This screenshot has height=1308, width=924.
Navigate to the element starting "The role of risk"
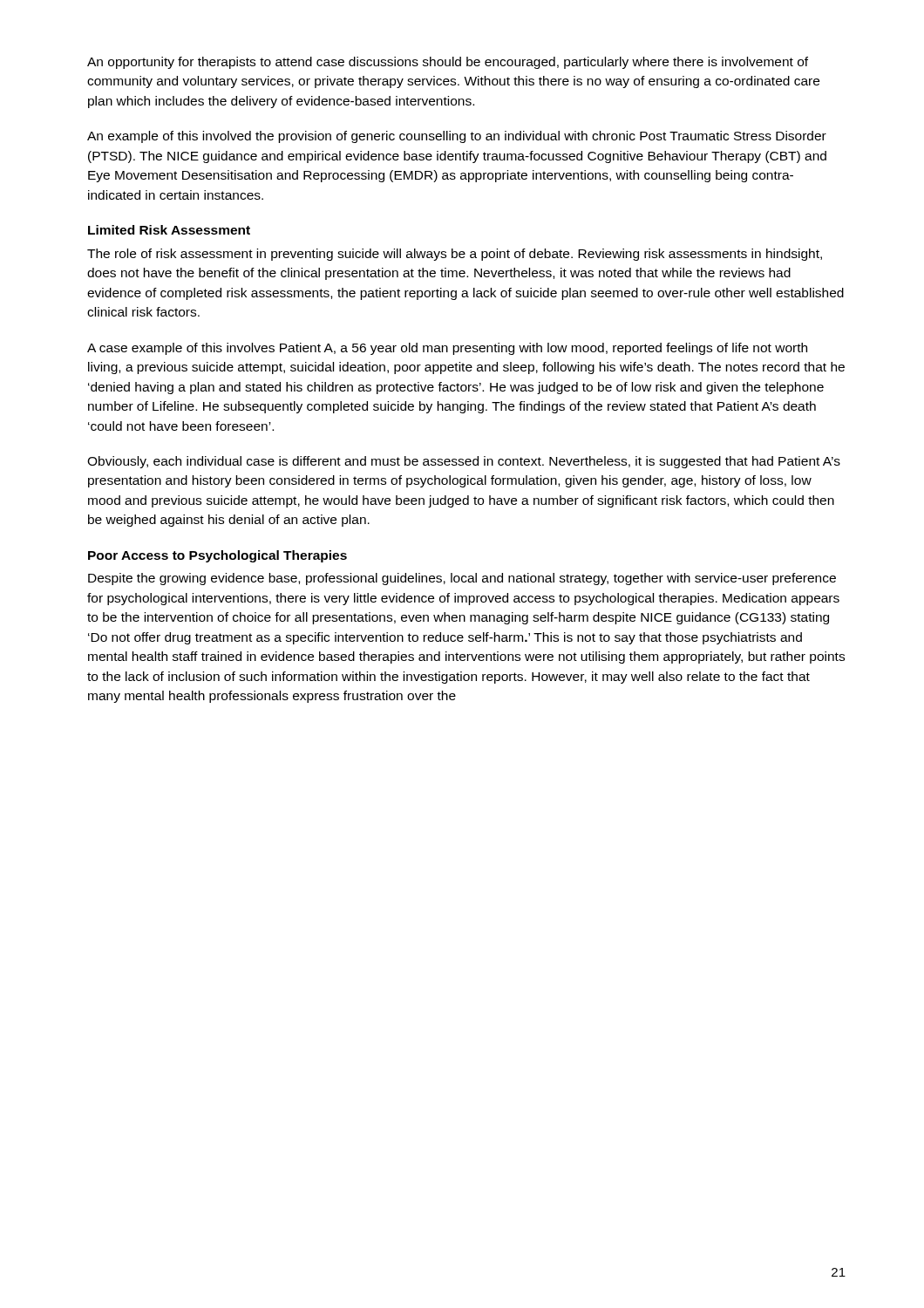click(466, 282)
